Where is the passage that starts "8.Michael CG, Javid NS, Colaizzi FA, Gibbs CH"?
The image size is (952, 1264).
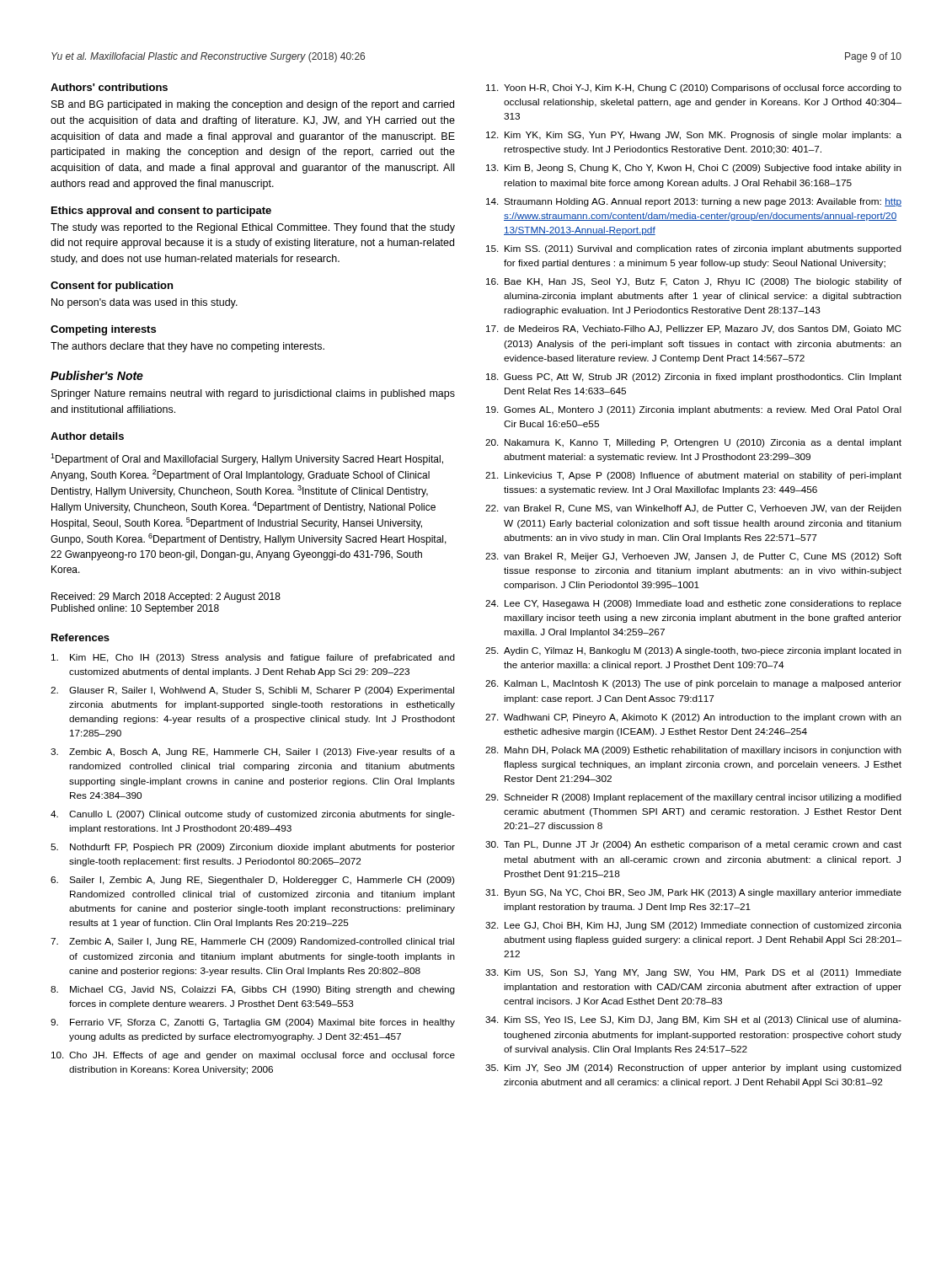click(253, 997)
